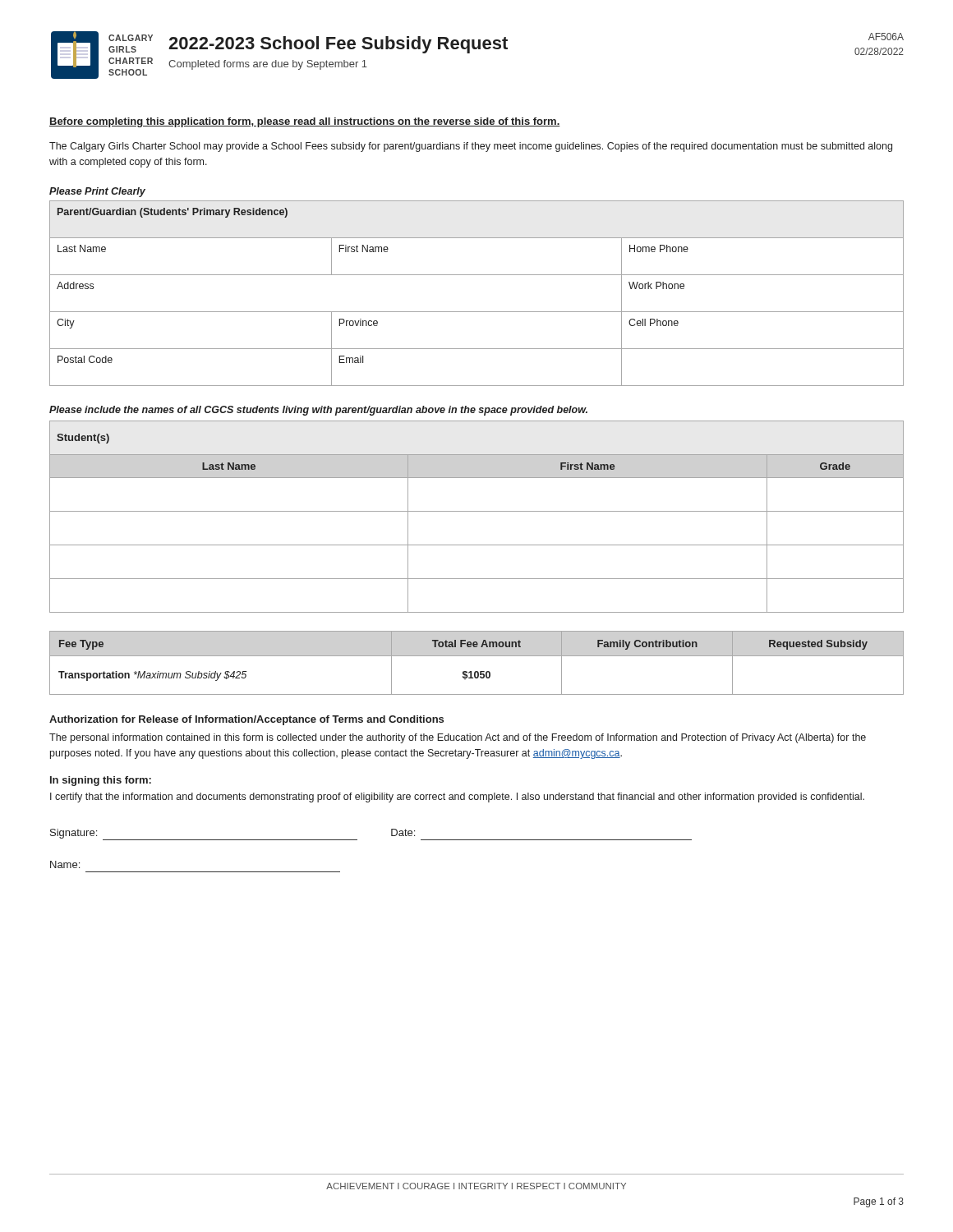Locate the block of text that opens with "Completed forms are due"
This screenshot has height=1232, width=953.
268,64
